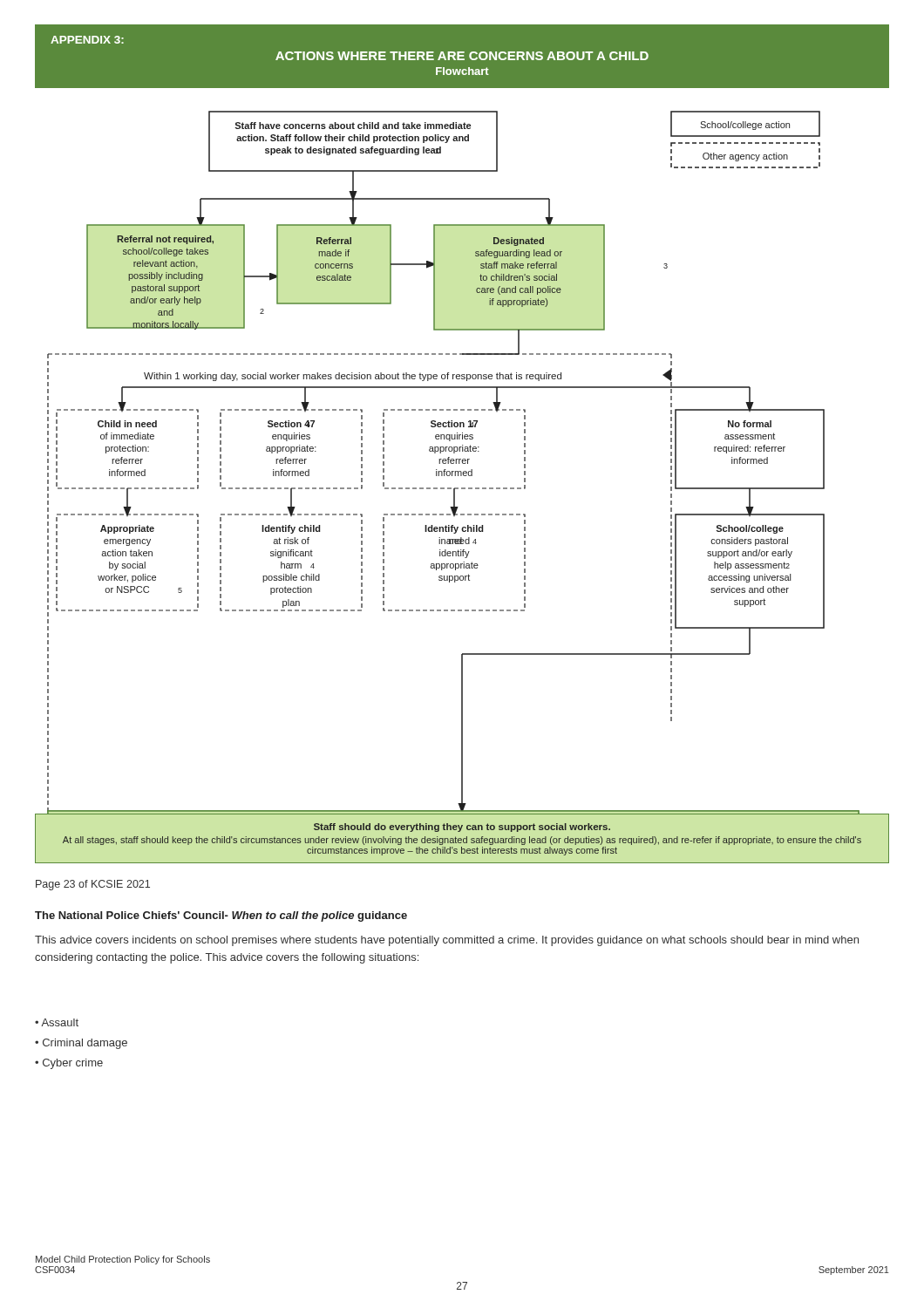Select the title

[x=462, y=55]
